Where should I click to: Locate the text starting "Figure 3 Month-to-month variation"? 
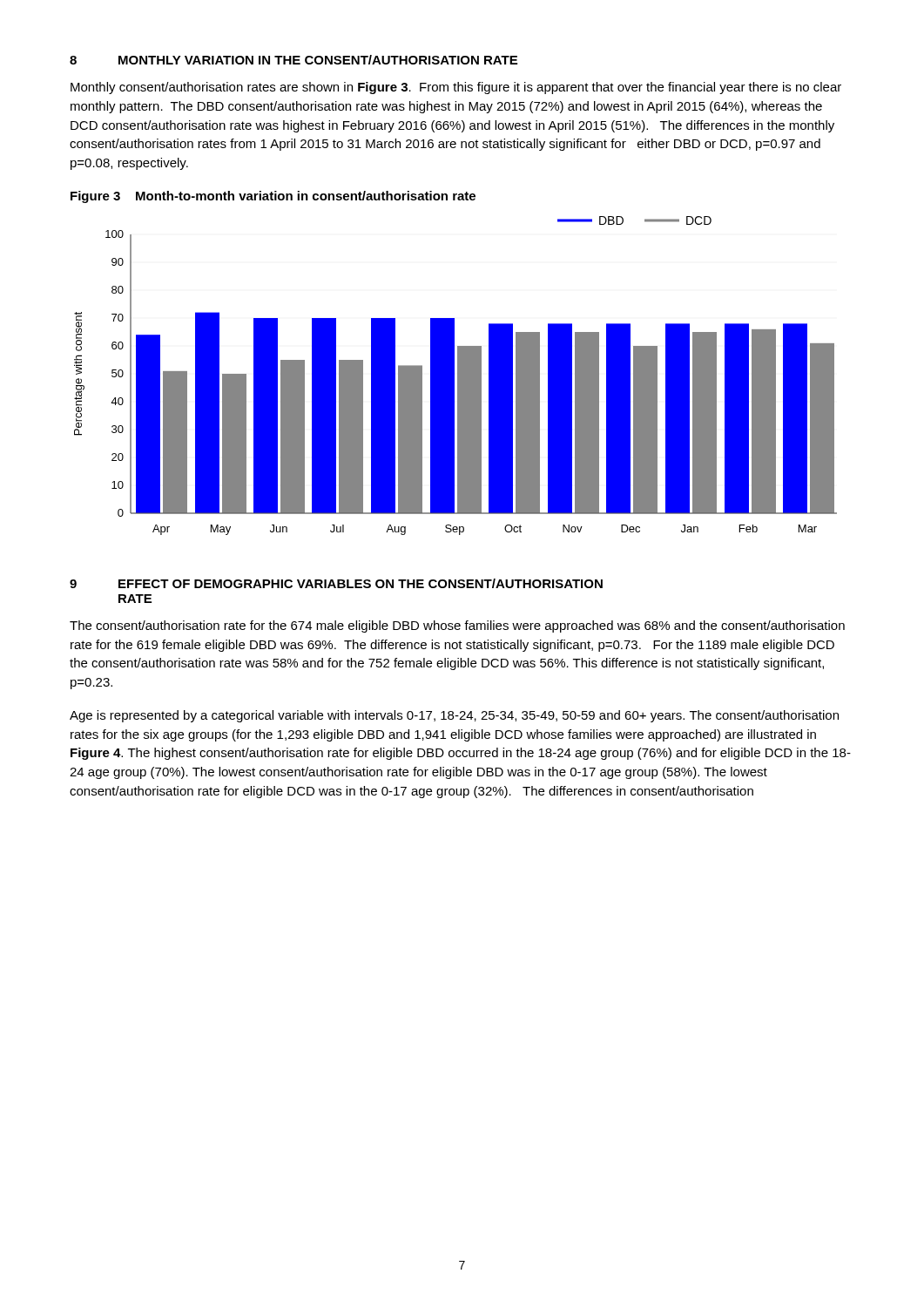(273, 195)
